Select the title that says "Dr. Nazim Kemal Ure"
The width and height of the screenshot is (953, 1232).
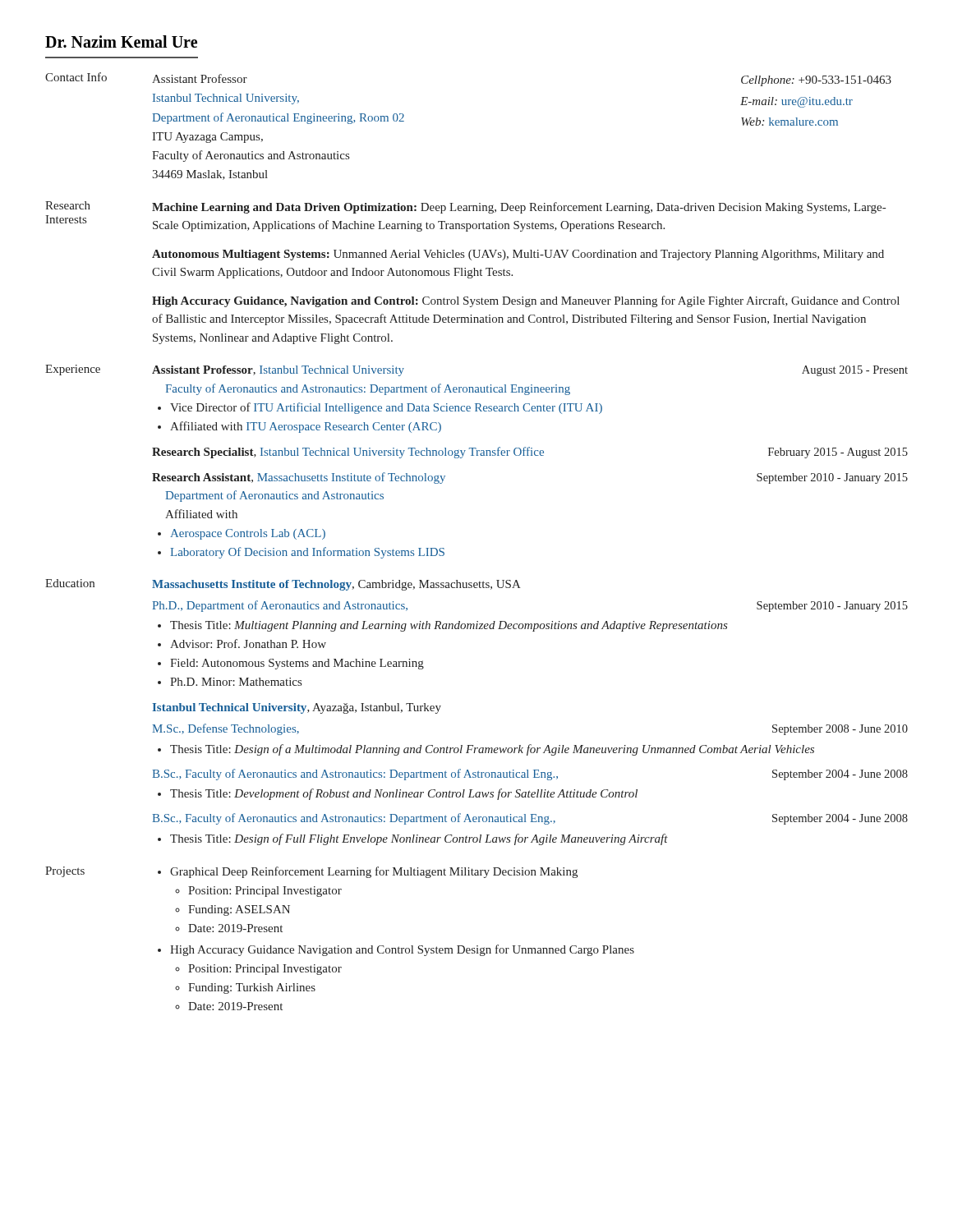(x=121, y=46)
